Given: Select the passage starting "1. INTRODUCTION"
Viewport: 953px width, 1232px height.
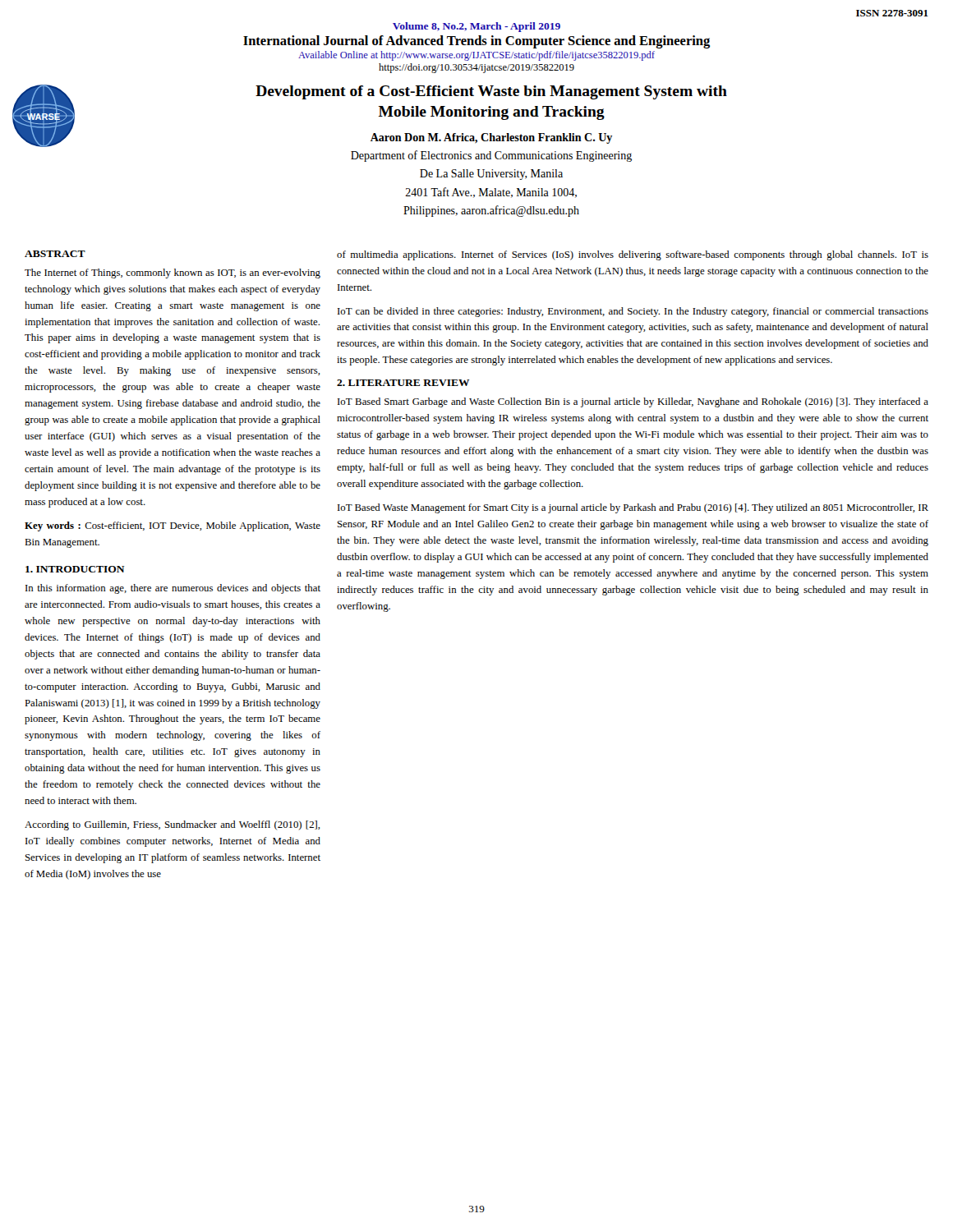Looking at the screenshot, I should click(x=75, y=569).
